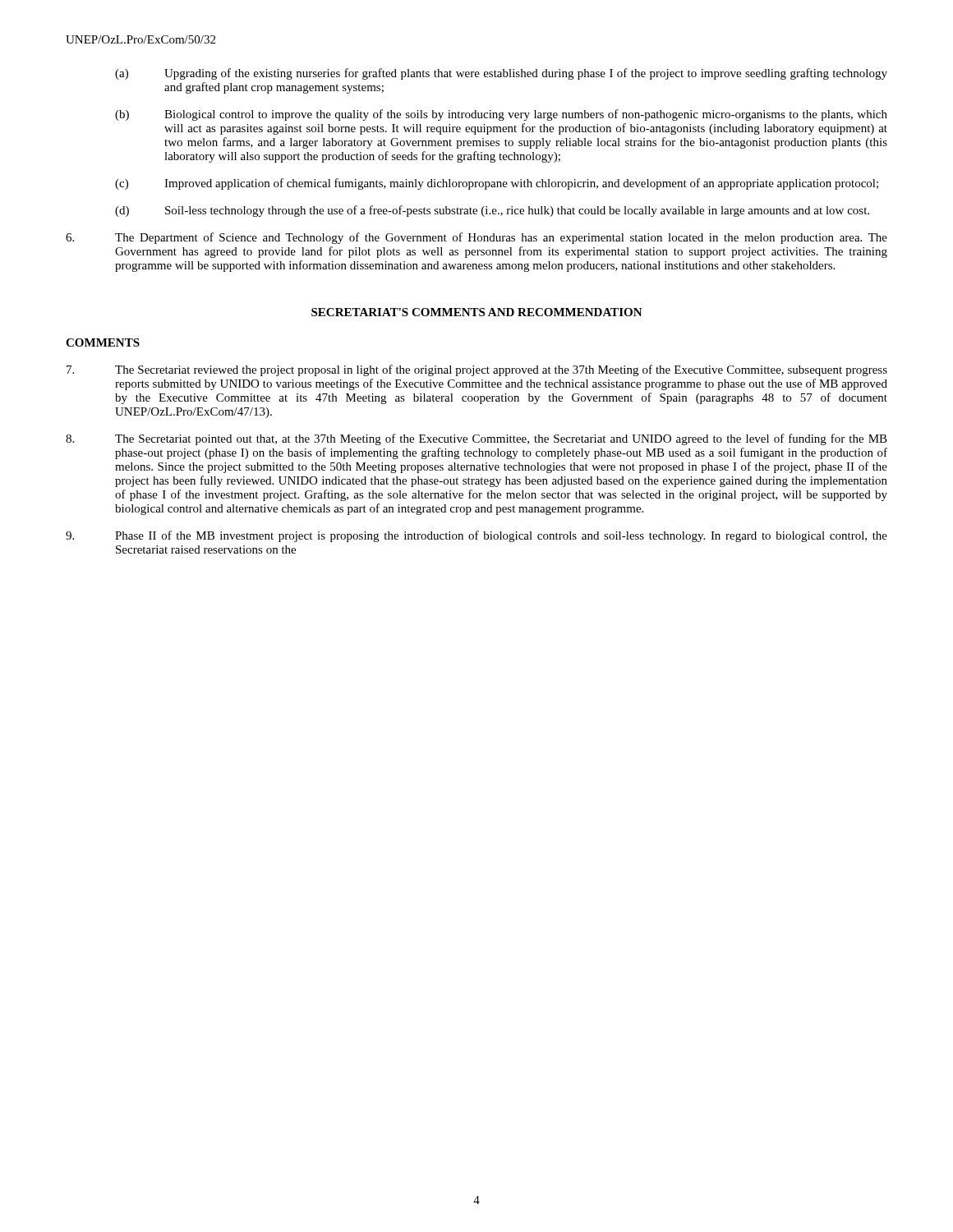Navigate to the text block starting "The Secretariat pointed out that, at the"
953x1232 pixels.
pos(476,474)
